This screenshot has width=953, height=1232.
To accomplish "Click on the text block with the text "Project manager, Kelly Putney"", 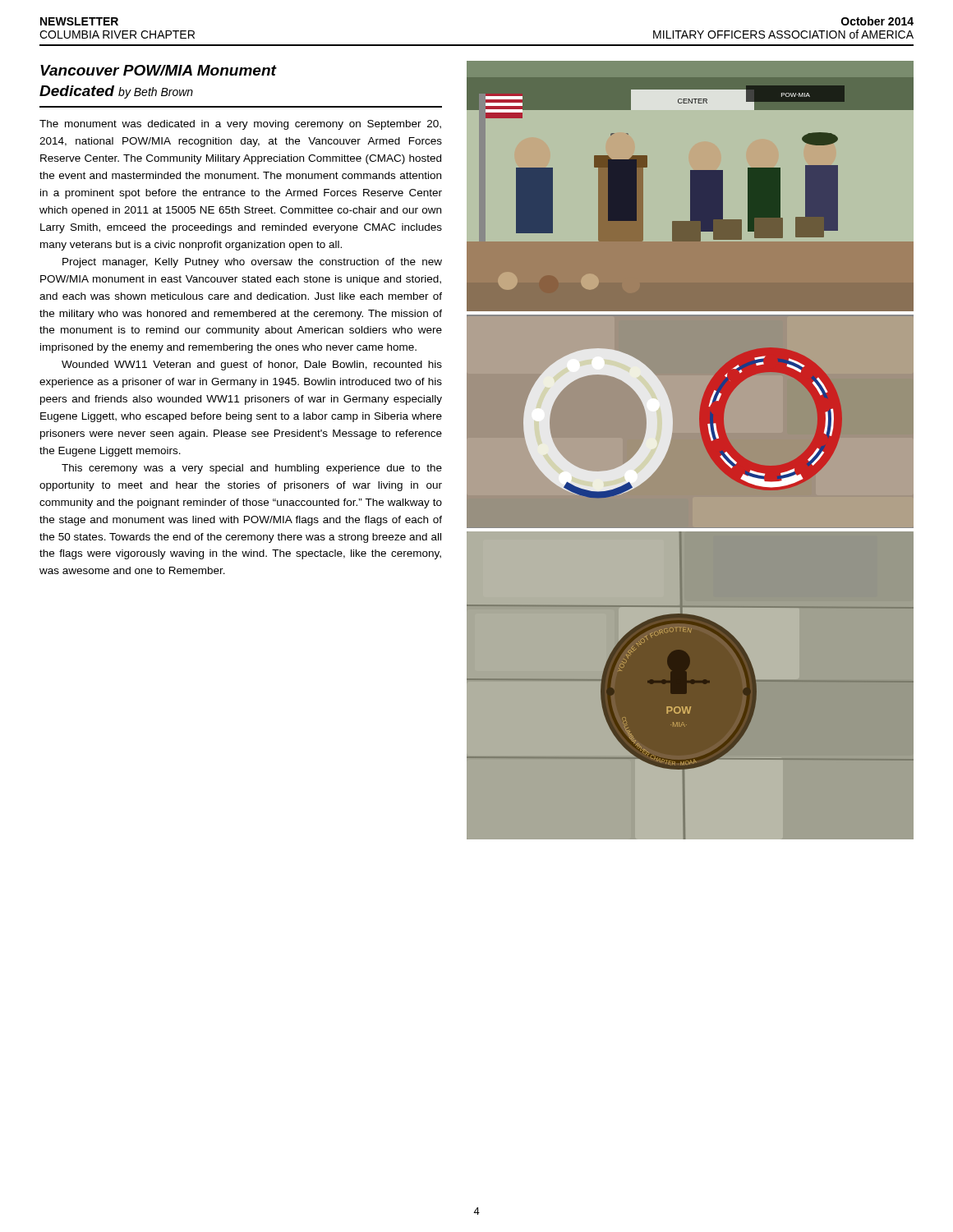I will pyautogui.click(x=241, y=305).
